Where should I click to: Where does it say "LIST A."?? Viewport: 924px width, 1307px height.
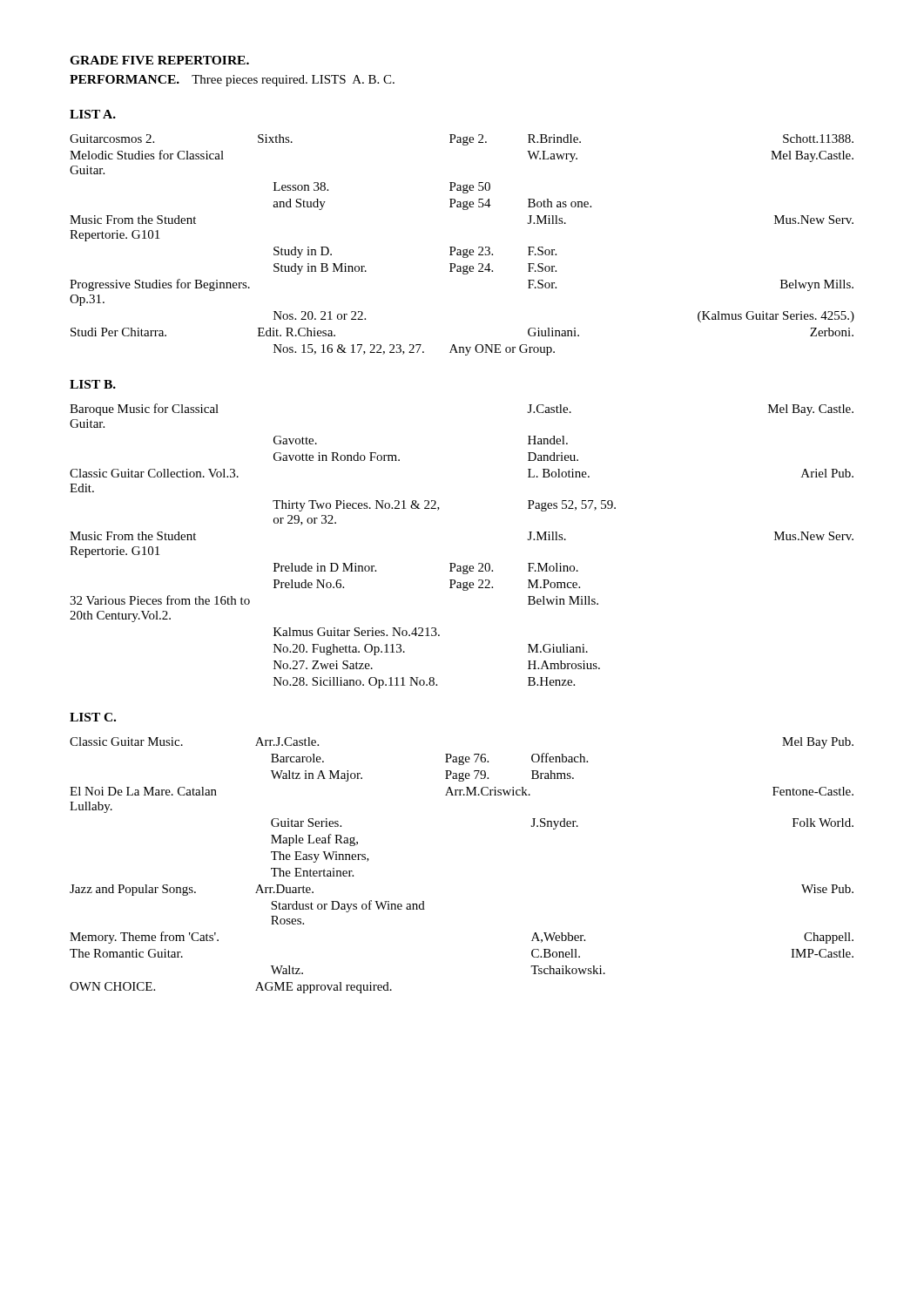[93, 114]
